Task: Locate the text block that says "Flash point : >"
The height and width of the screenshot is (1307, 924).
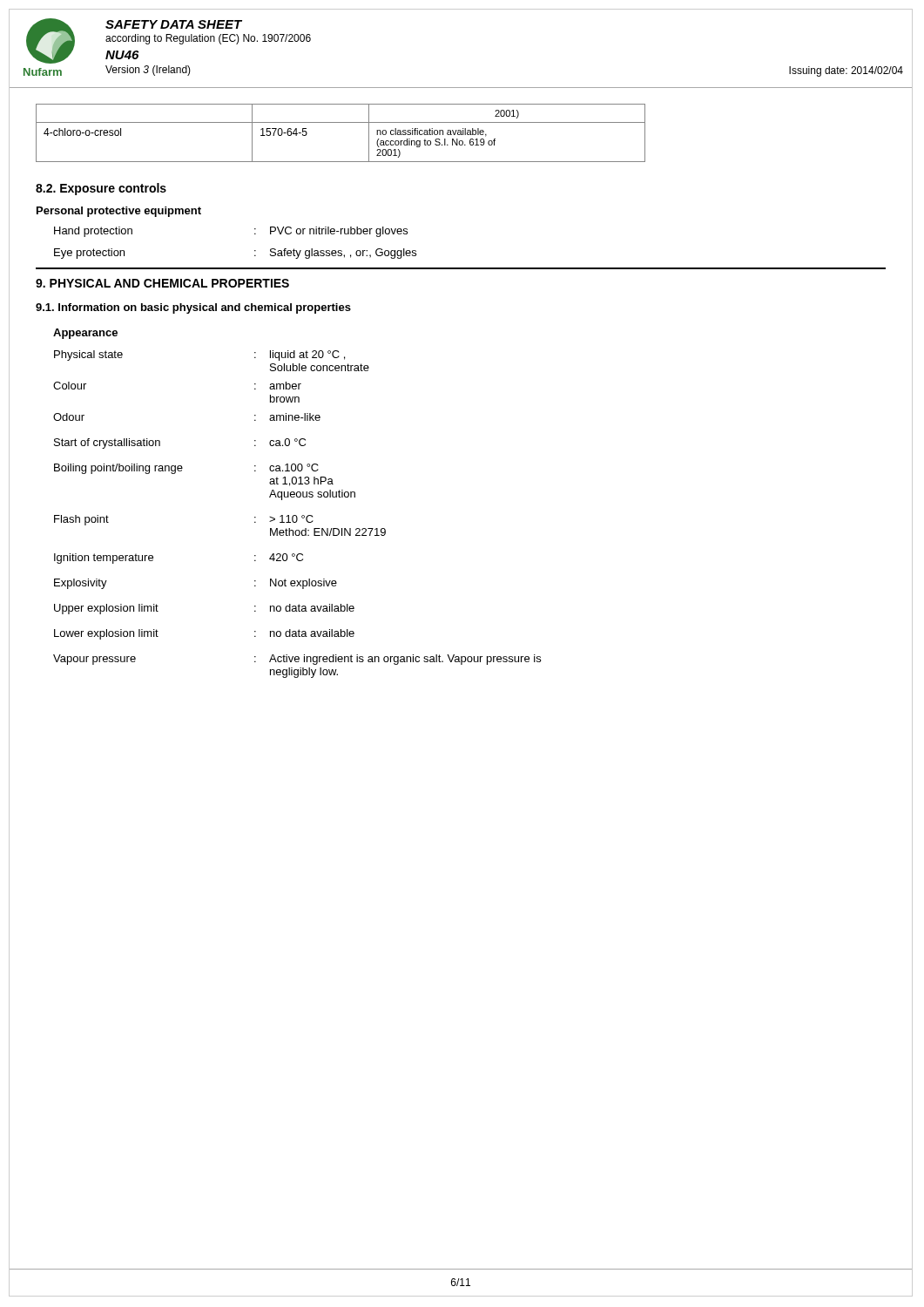Action: (x=76, y=520)
